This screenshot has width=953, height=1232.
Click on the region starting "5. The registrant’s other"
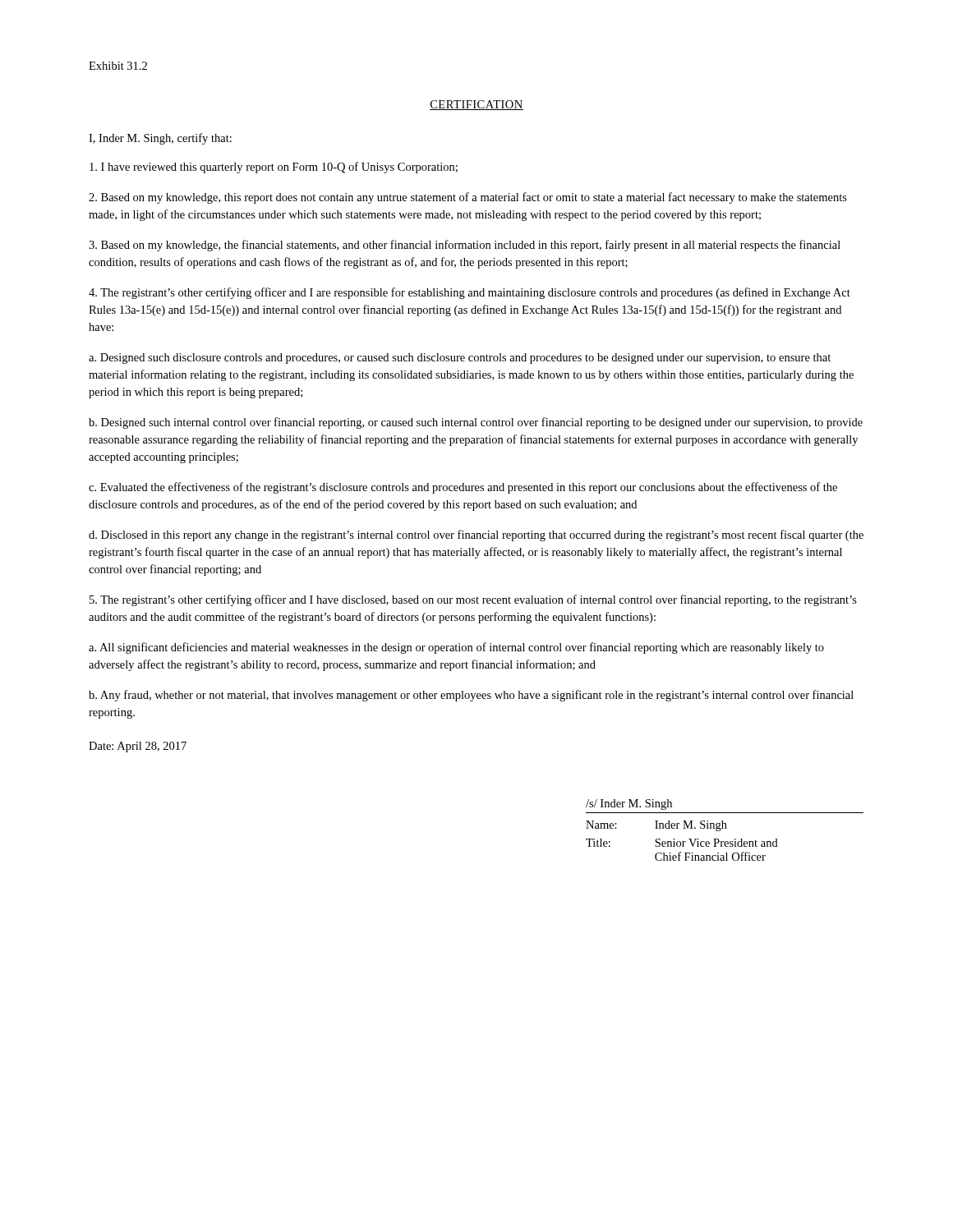473,608
